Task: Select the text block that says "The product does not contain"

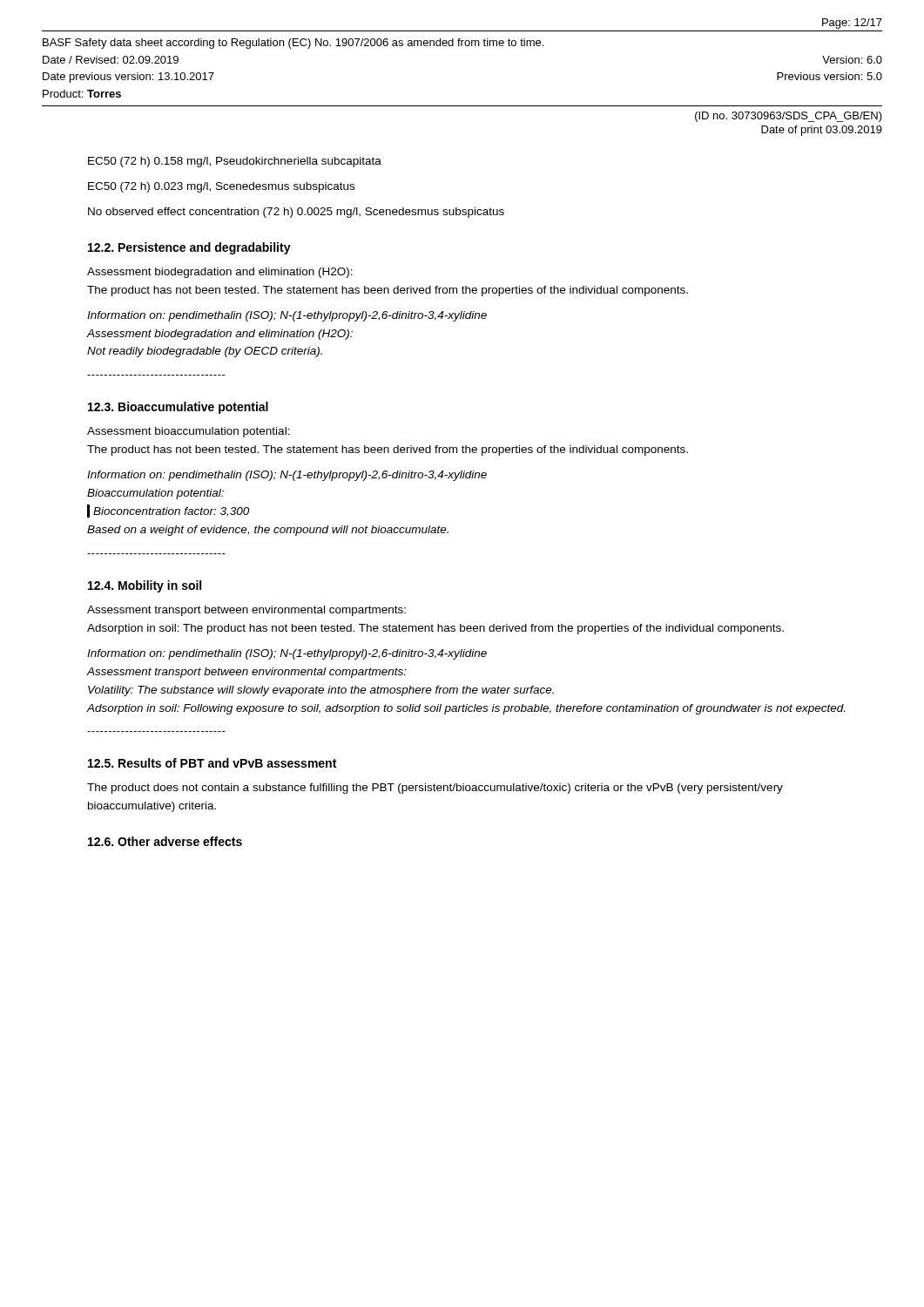Action: pos(435,797)
